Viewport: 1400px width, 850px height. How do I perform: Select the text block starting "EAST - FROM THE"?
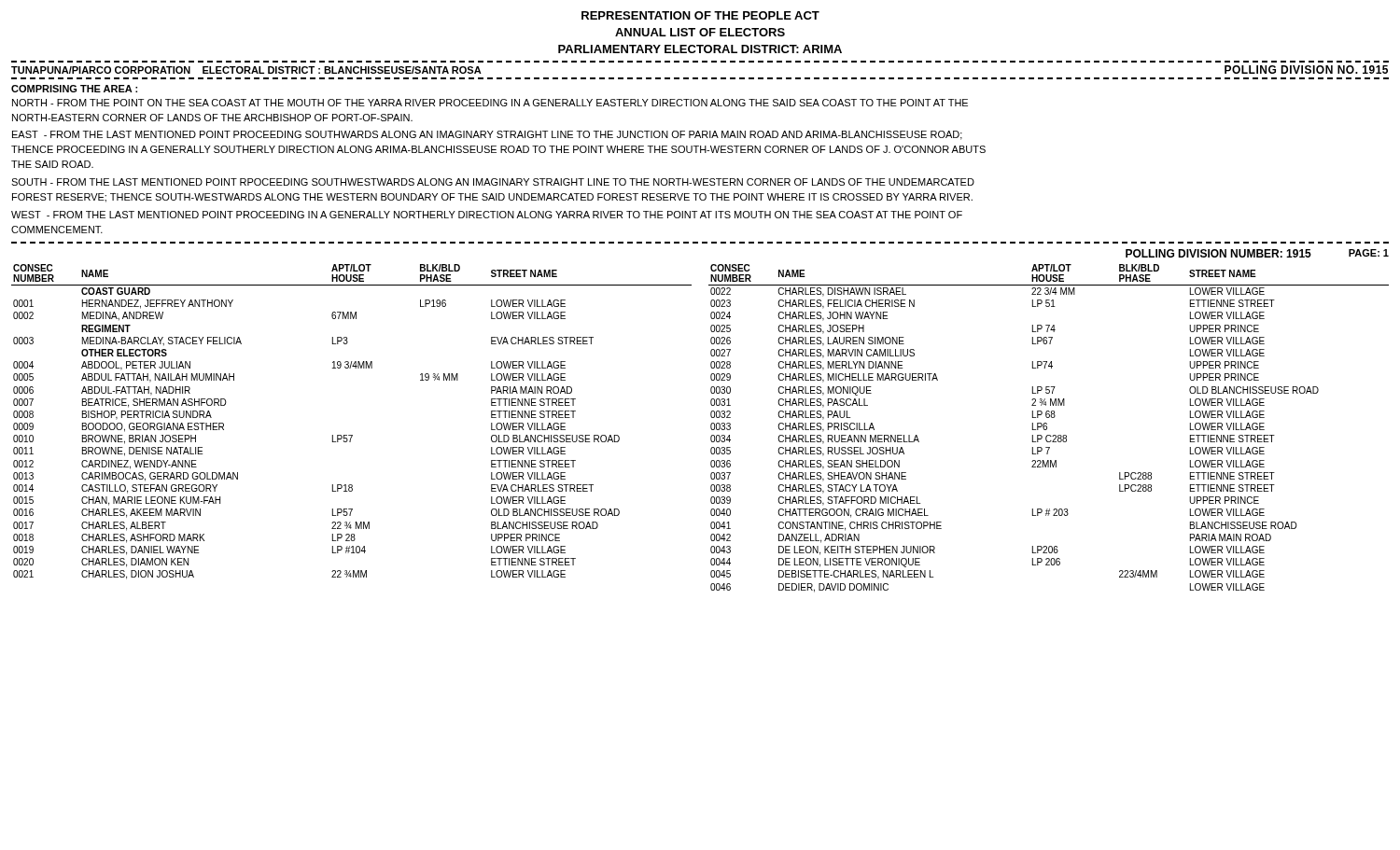coord(499,150)
